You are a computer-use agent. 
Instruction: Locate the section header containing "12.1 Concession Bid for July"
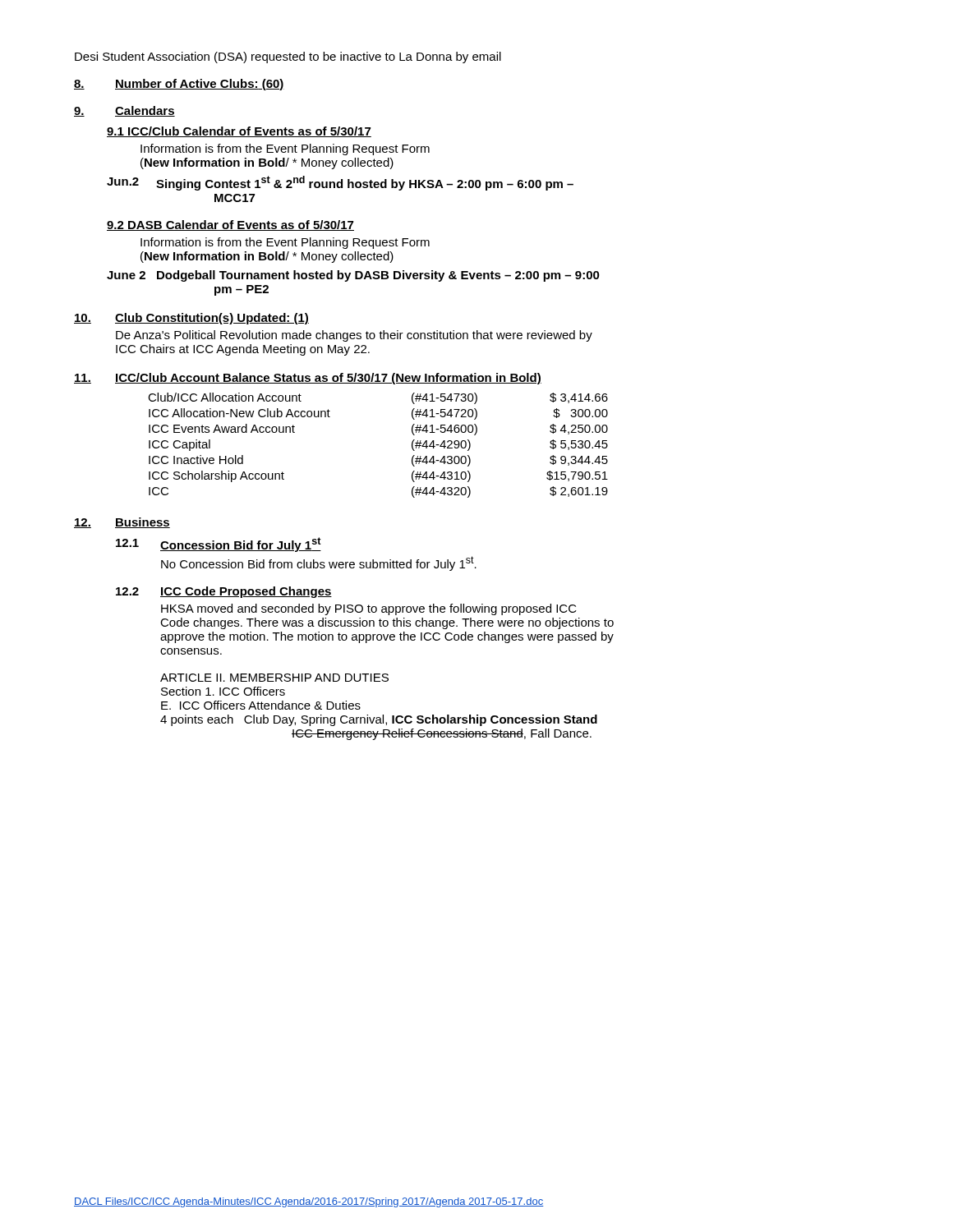point(218,544)
